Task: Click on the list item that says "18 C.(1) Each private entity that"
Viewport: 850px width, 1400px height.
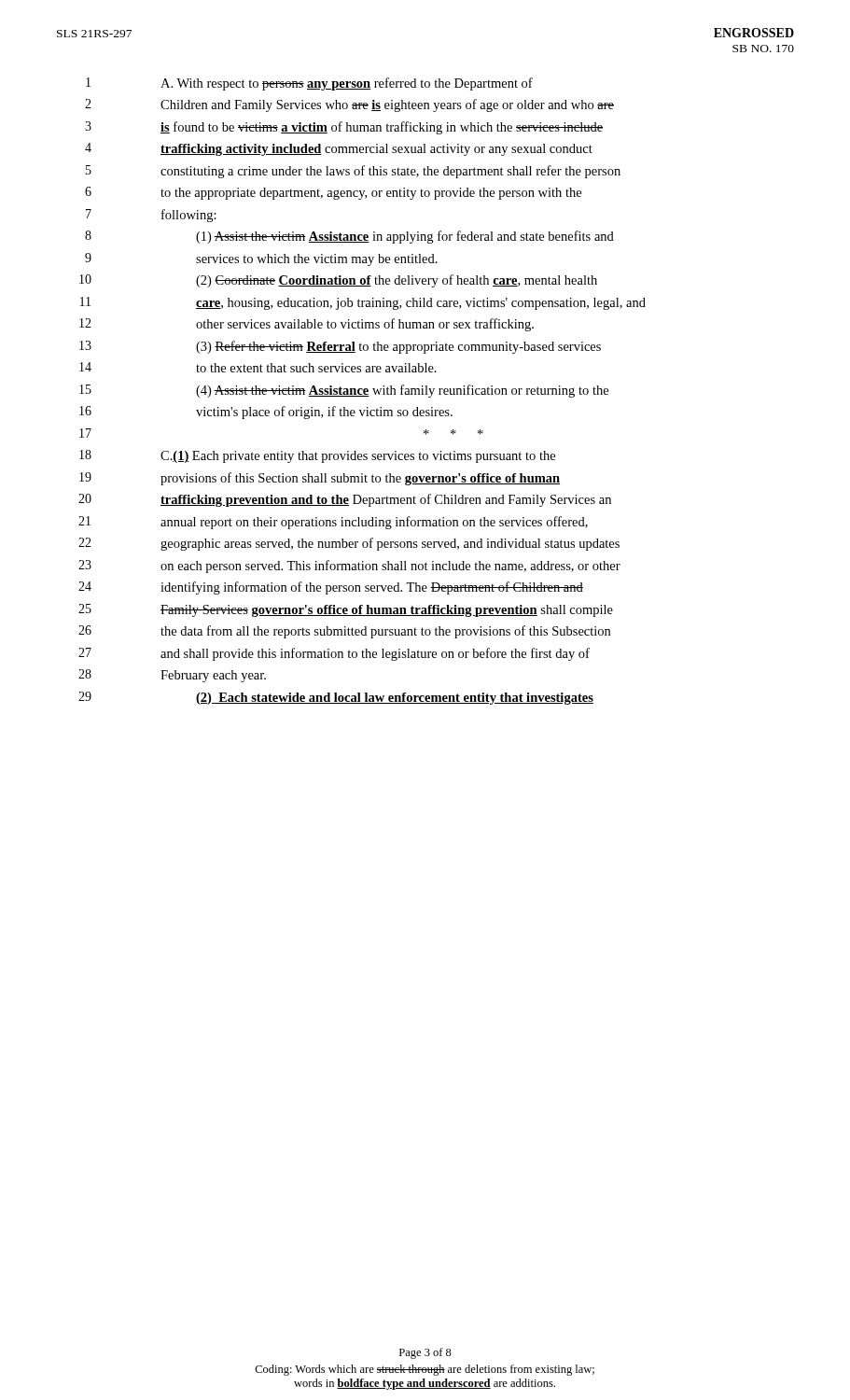Action: tap(425, 456)
